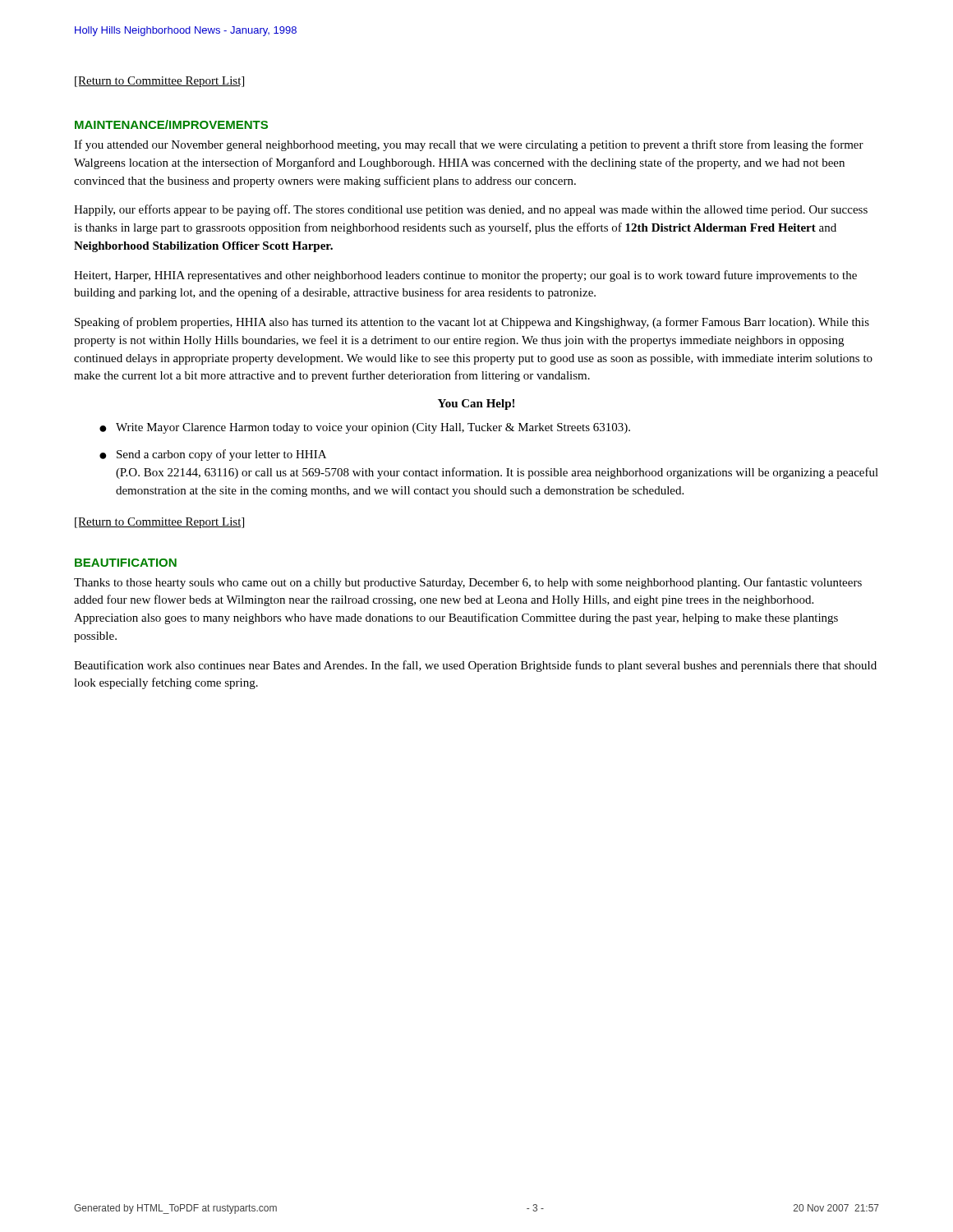Locate the block of text that opens with "Speaking of problem properties, HHIA"
This screenshot has height=1232, width=953.
(473, 349)
